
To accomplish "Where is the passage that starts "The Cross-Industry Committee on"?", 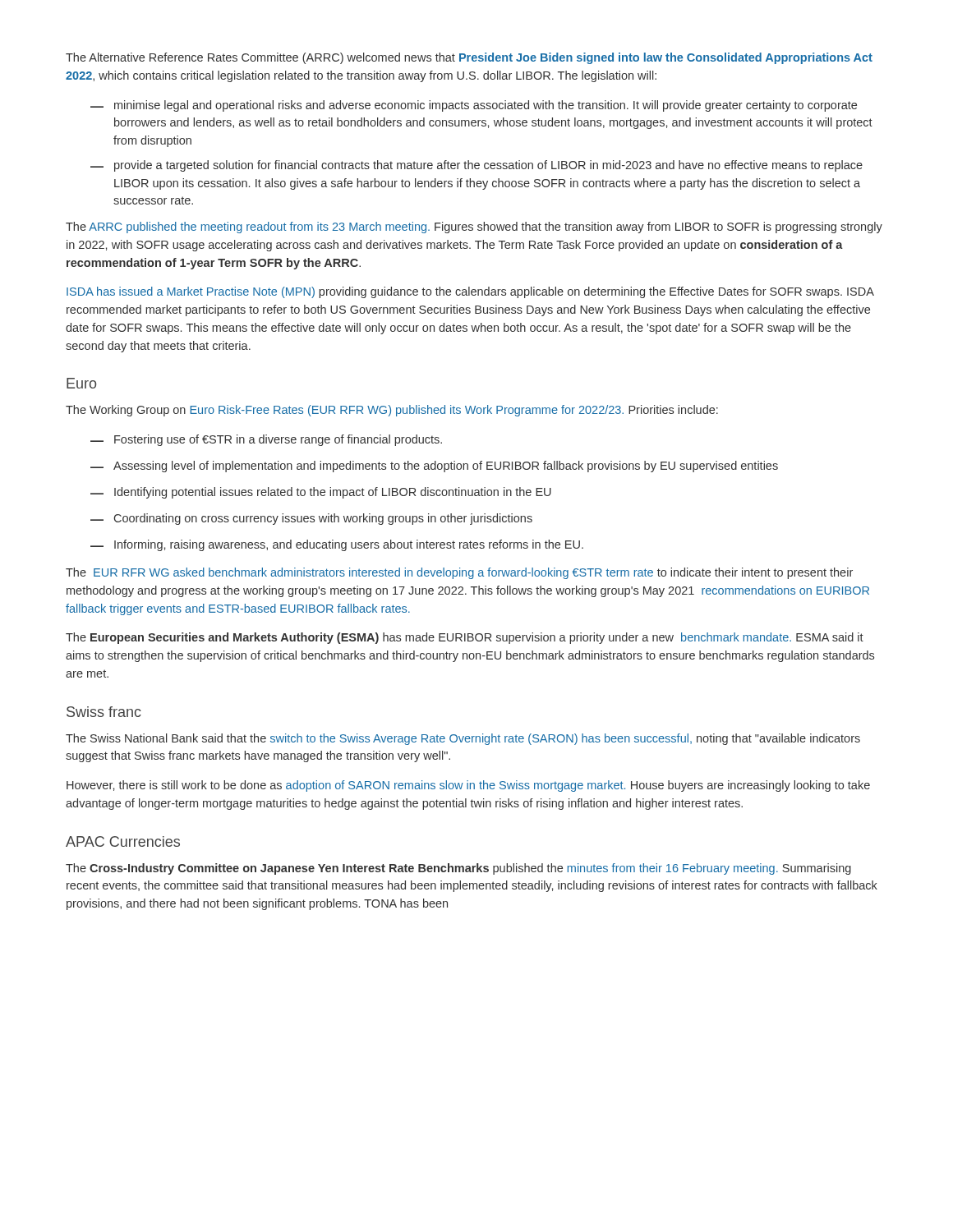I will point(472,886).
